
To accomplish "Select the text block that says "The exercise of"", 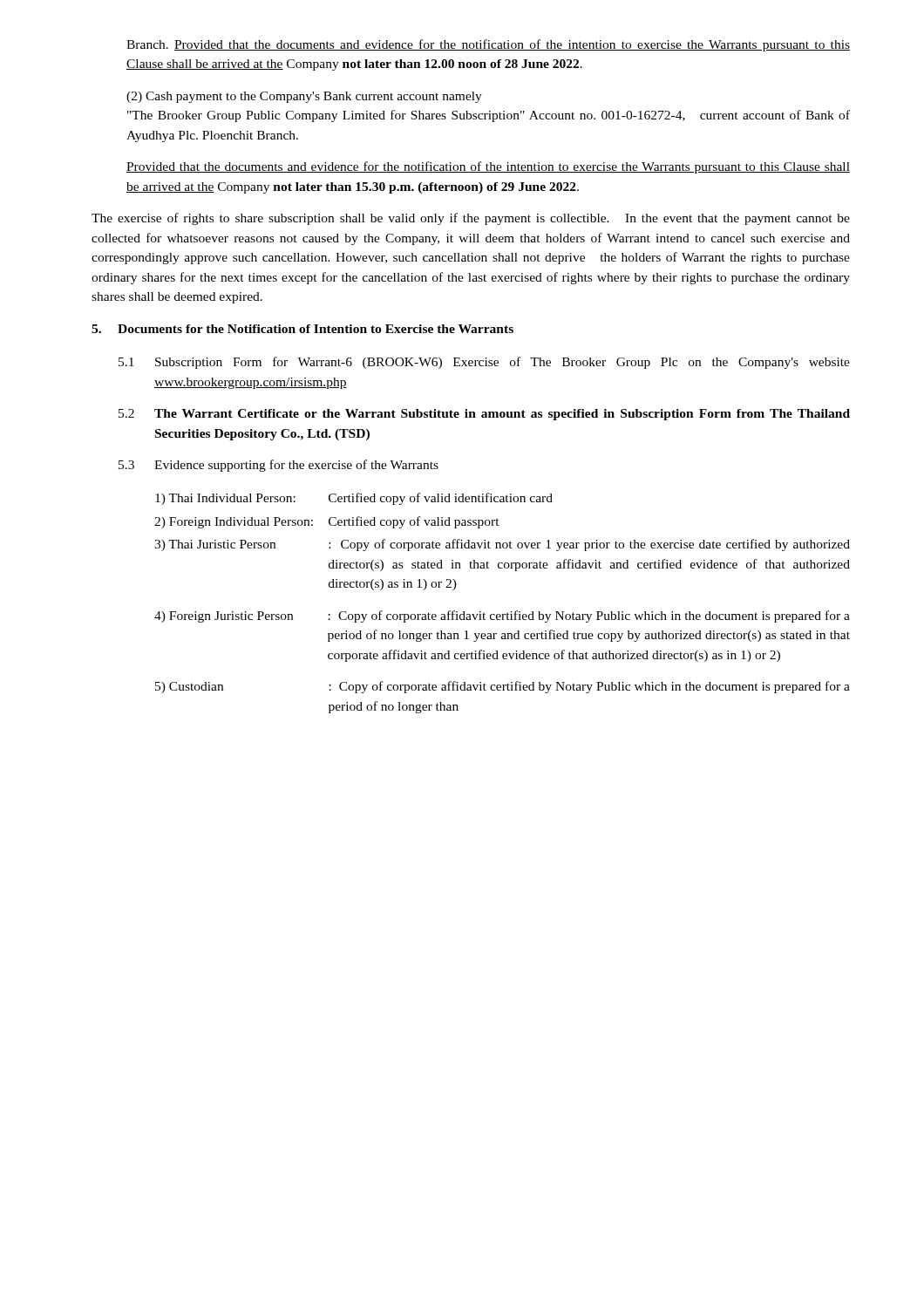I will point(471,258).
